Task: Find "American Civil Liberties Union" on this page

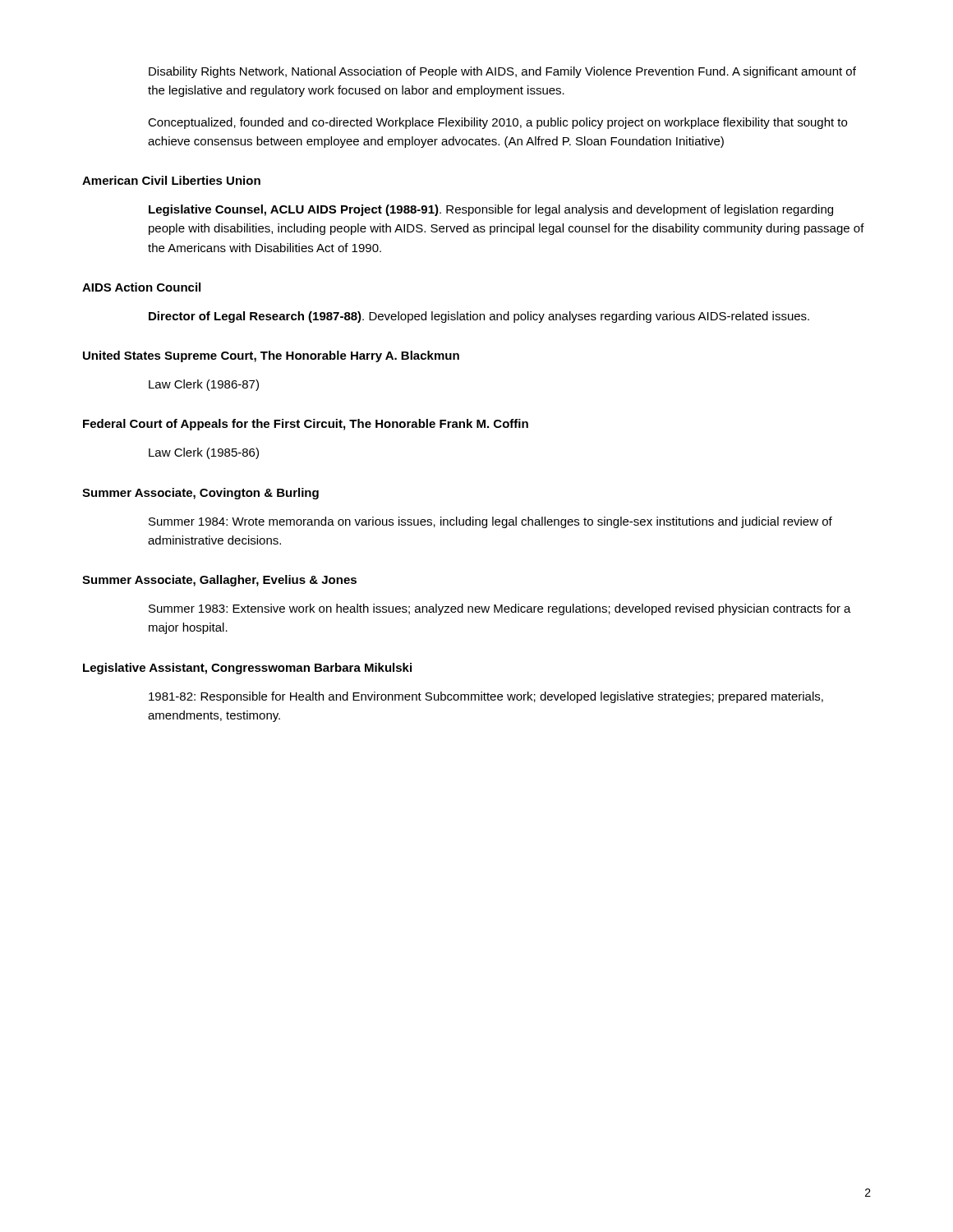Action: click(x=172, y=180)
